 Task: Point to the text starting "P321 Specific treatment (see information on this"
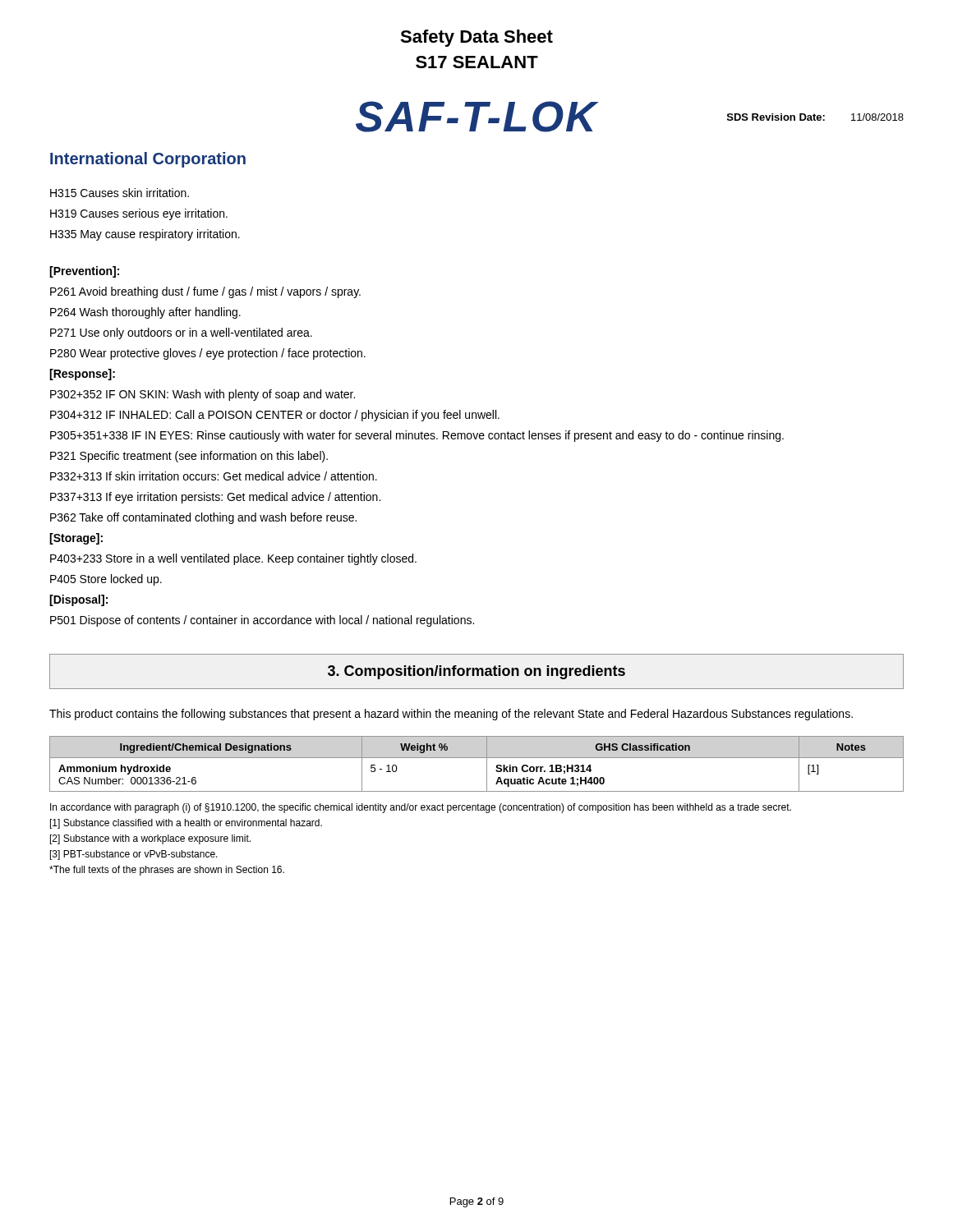pos(189,456)
